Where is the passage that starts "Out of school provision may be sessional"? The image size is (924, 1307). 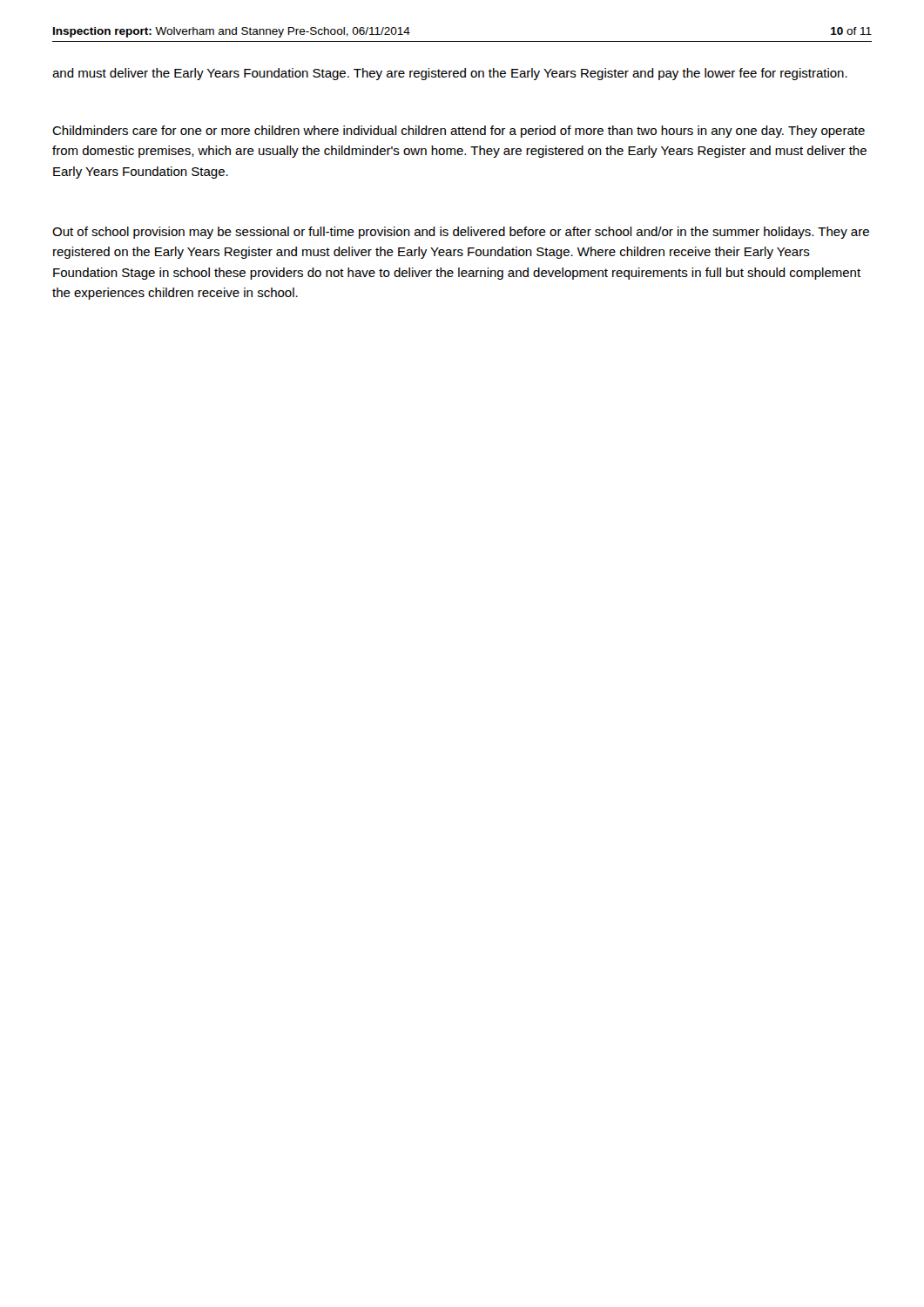(x=461, y=262)
